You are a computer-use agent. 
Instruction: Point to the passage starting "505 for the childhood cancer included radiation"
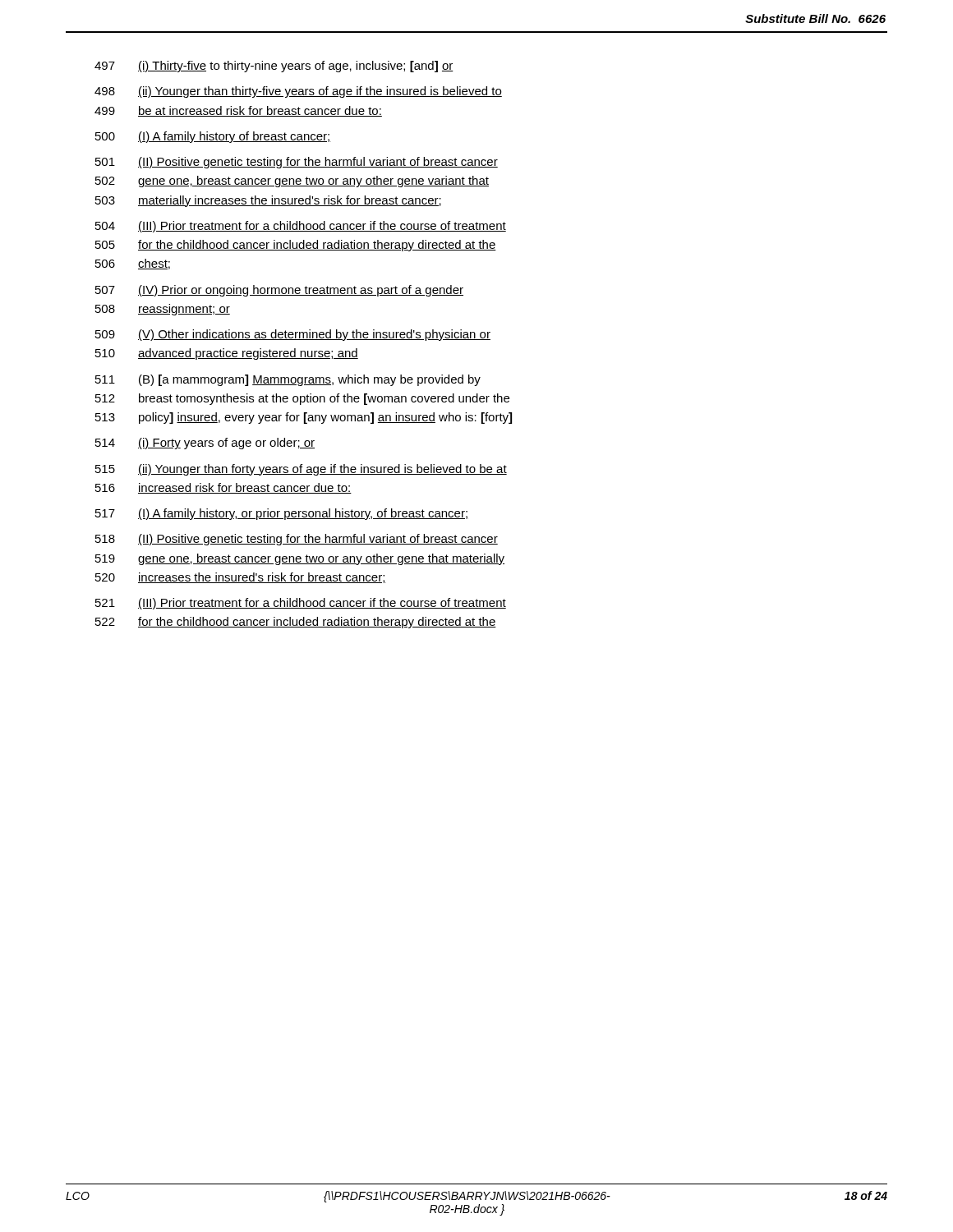pyautogui.click(x=476, y=244)
